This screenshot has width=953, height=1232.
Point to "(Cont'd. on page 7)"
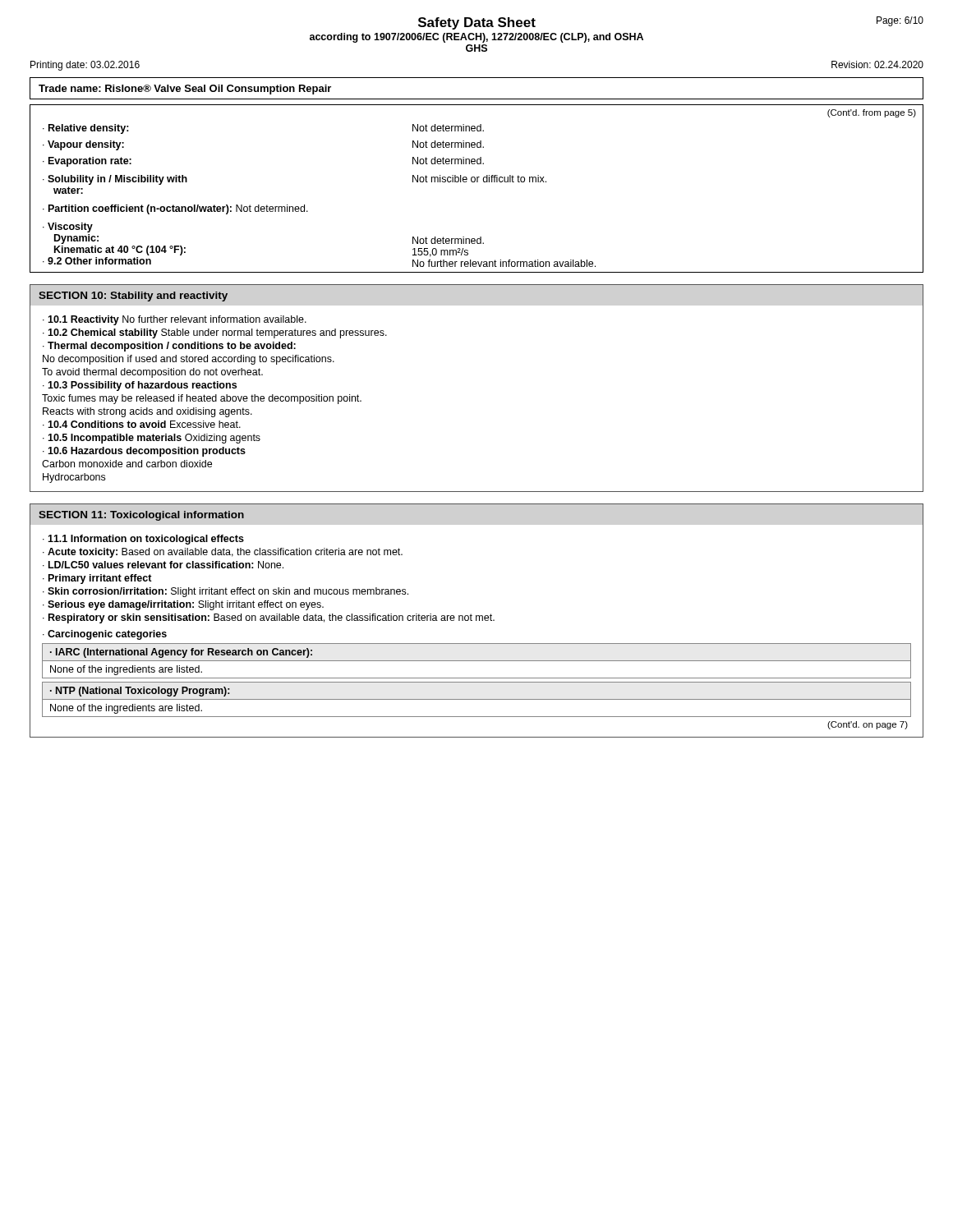868,724
